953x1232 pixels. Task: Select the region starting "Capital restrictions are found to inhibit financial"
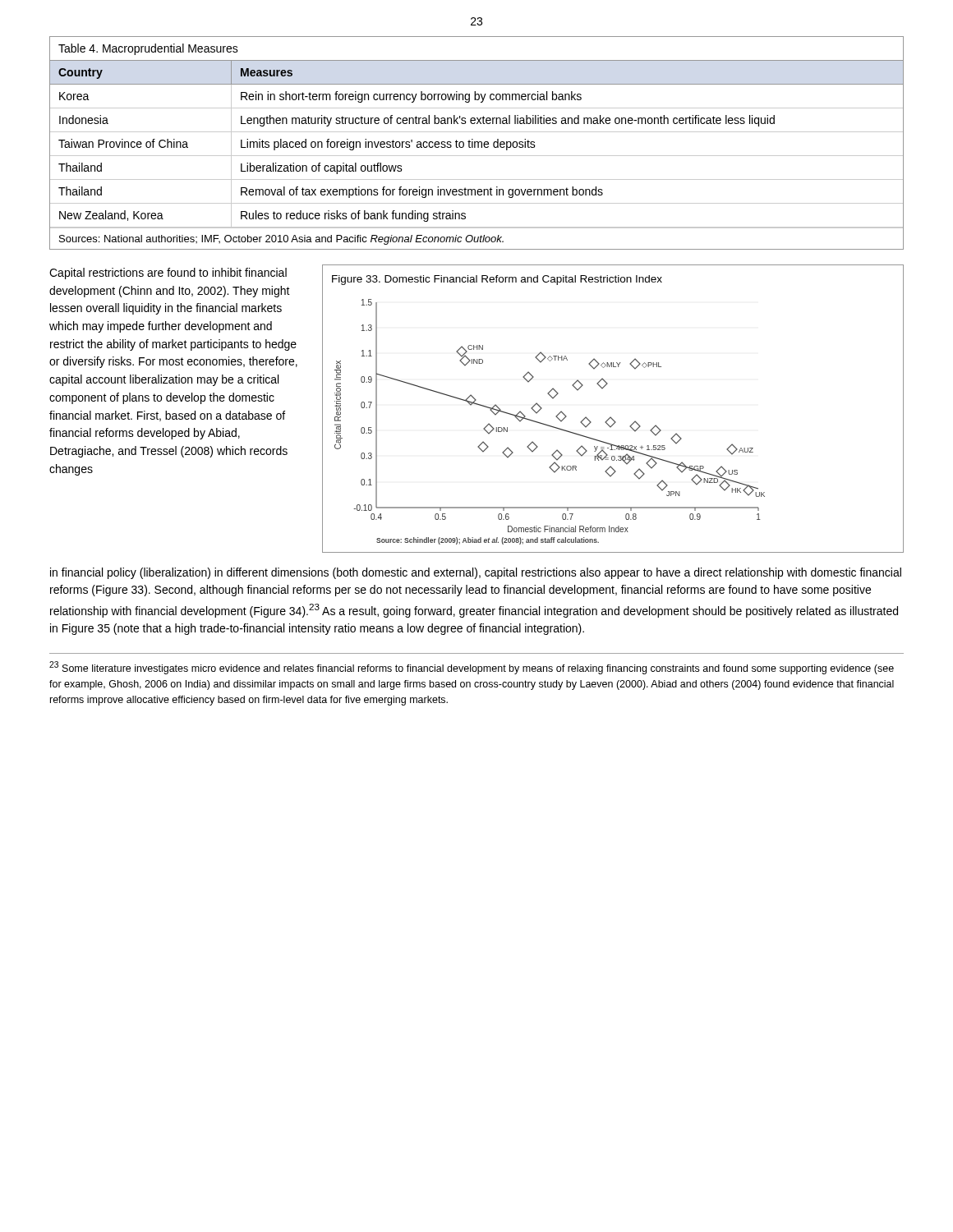174,371
